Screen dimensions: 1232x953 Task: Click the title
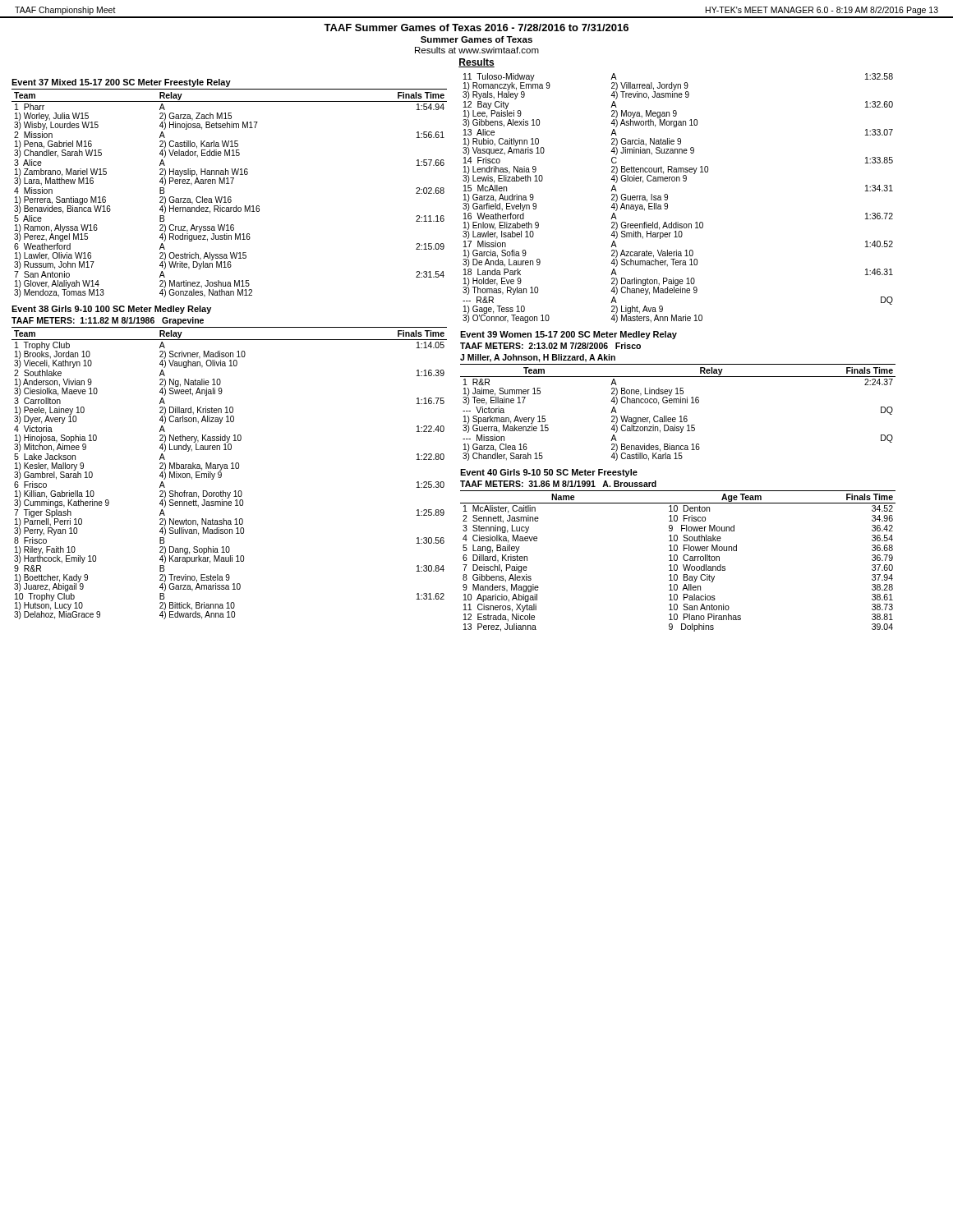click(476, 27)
